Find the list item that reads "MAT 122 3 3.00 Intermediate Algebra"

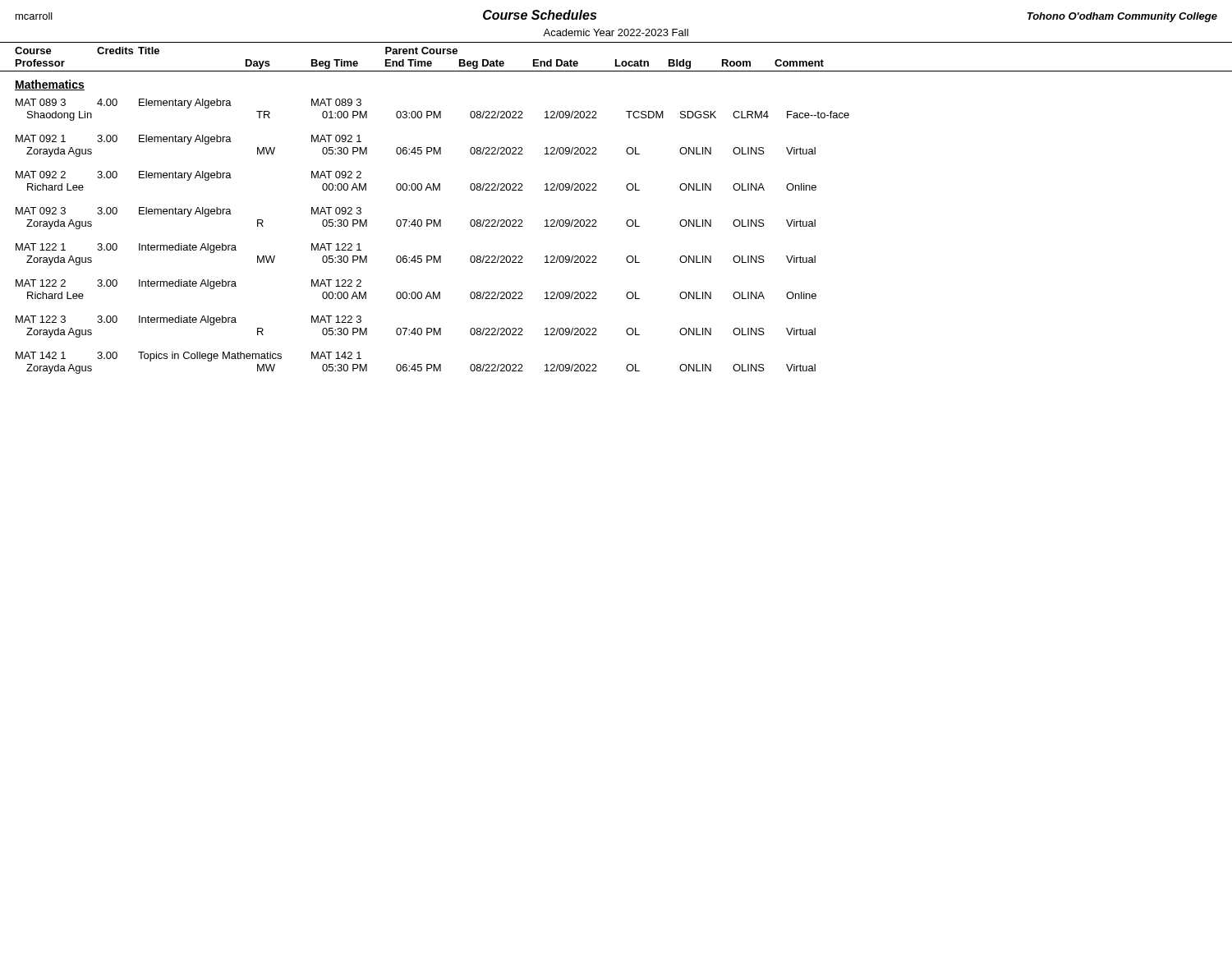tap(200, 319)
